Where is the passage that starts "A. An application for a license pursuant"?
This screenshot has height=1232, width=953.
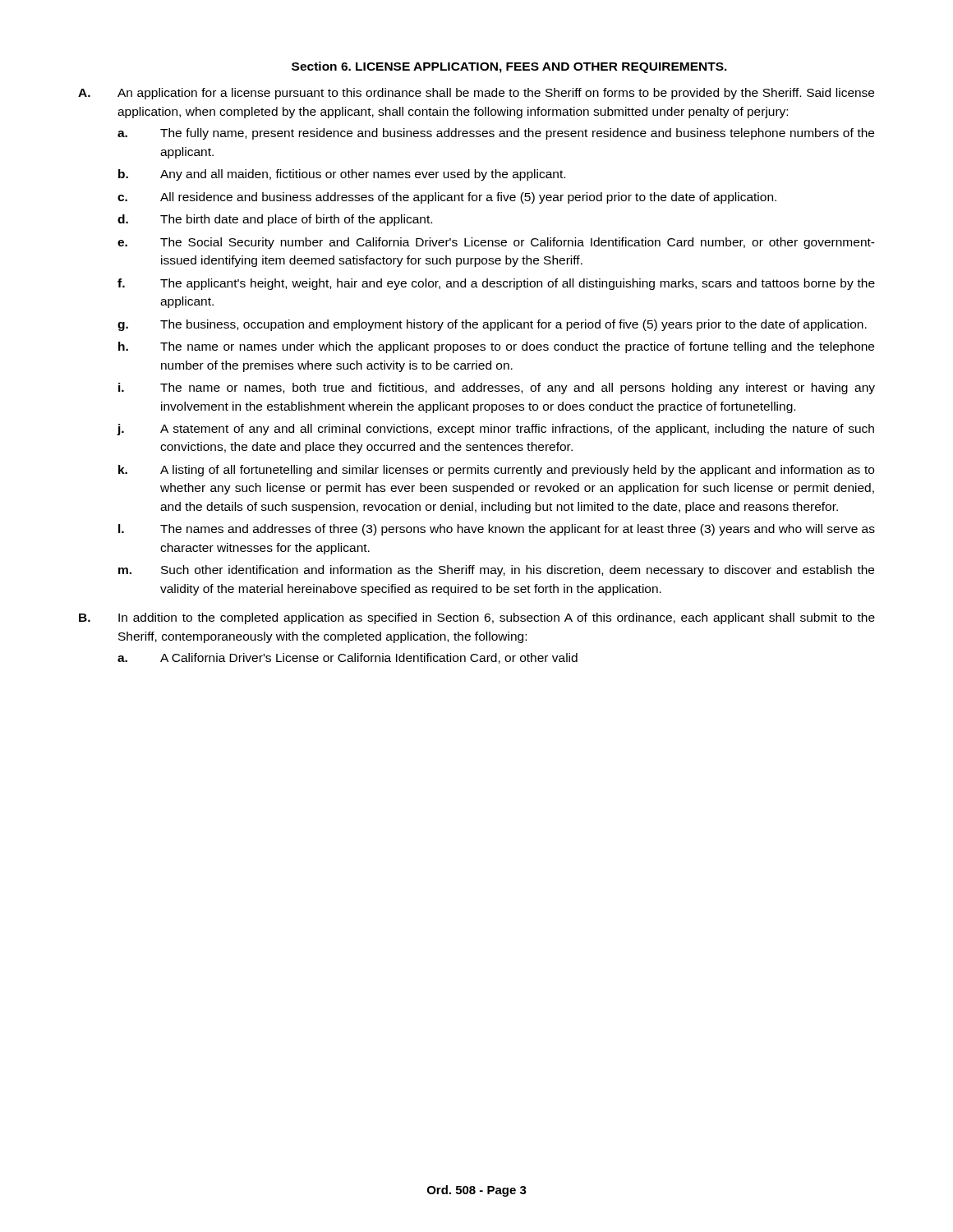pyautogui.click(x=476, y=343)
